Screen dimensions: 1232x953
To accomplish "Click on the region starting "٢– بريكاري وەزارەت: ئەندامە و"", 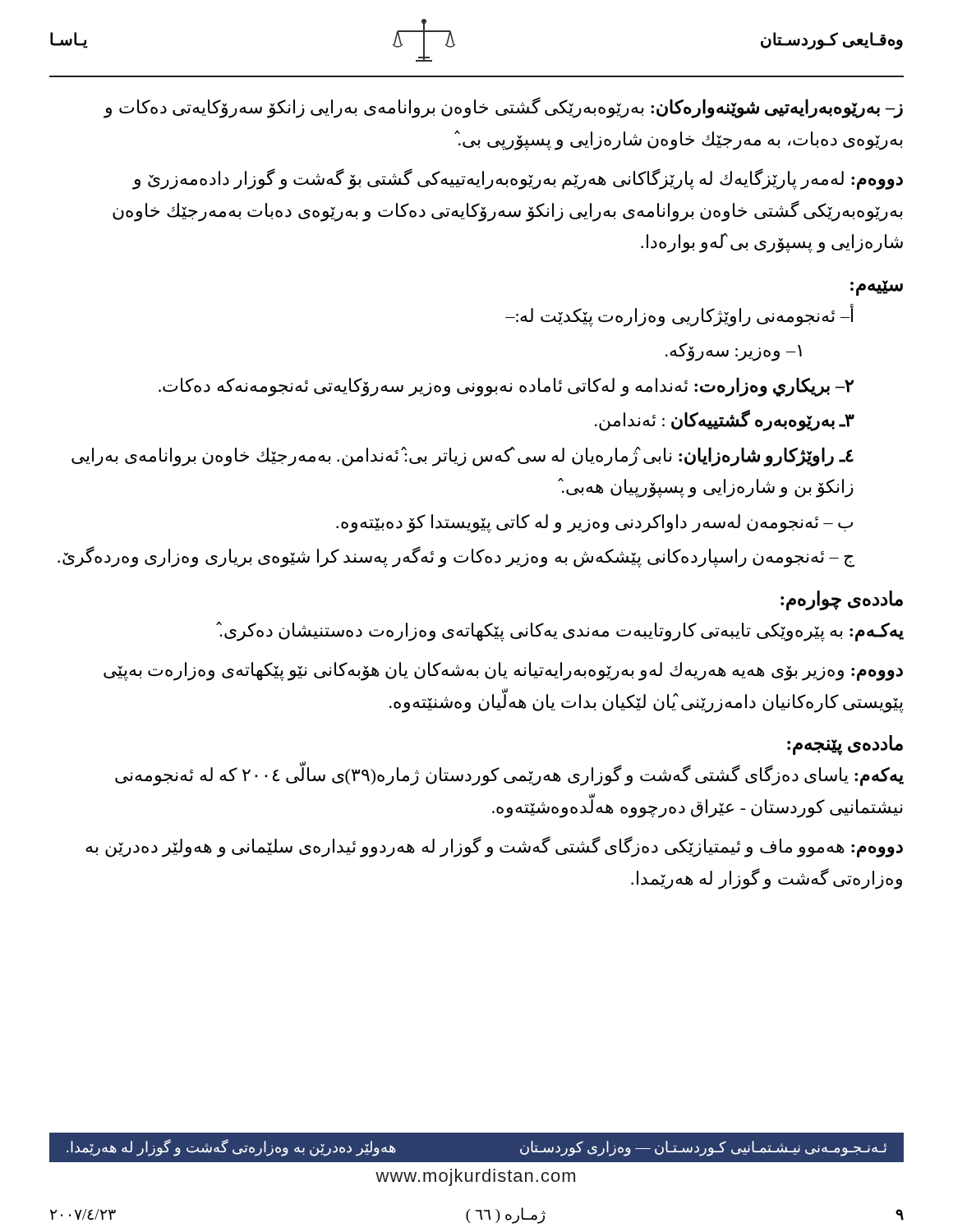I will click(x=506, y=385).
